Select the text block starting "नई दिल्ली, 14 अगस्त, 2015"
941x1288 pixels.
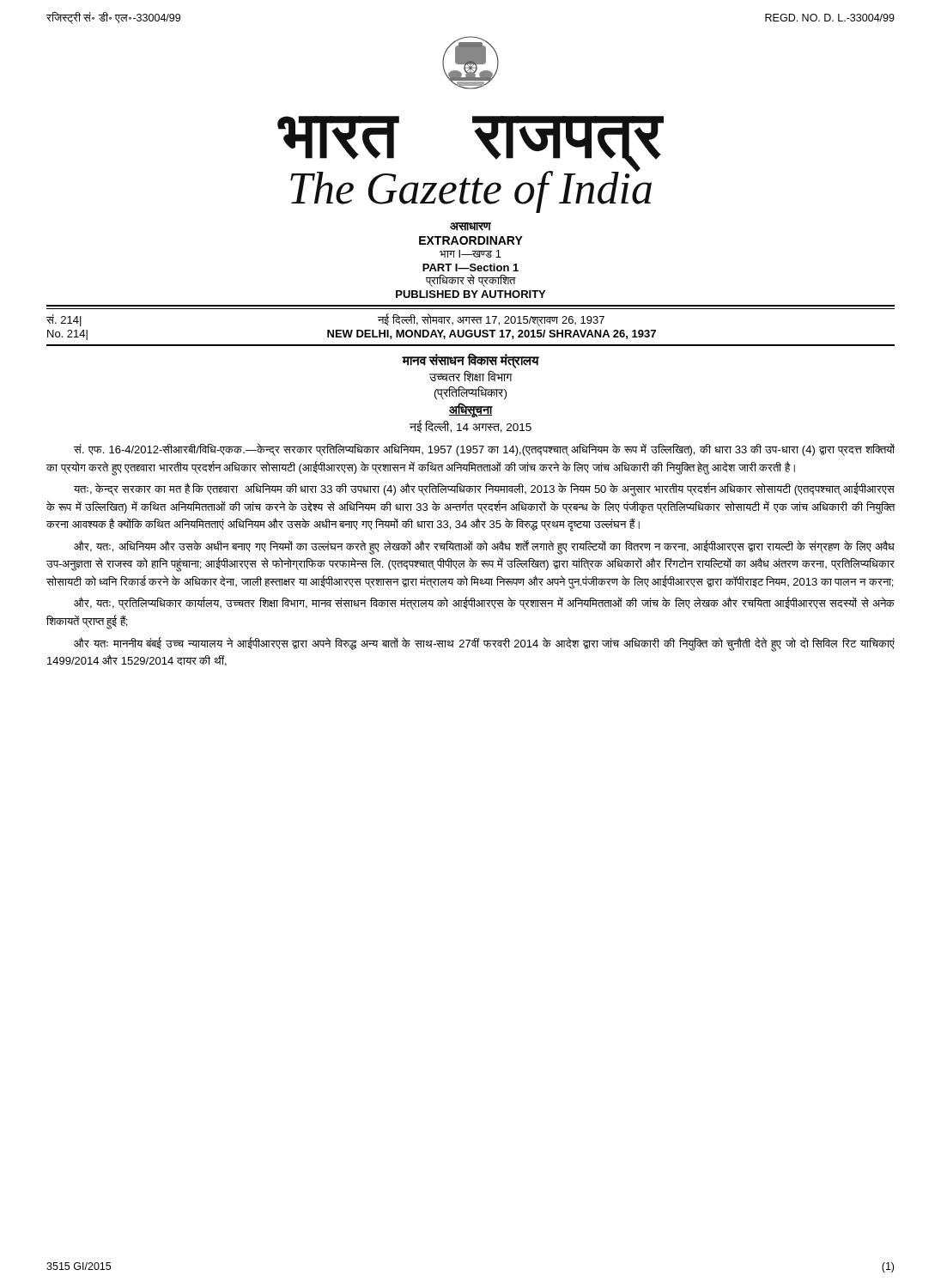[470, 427]
